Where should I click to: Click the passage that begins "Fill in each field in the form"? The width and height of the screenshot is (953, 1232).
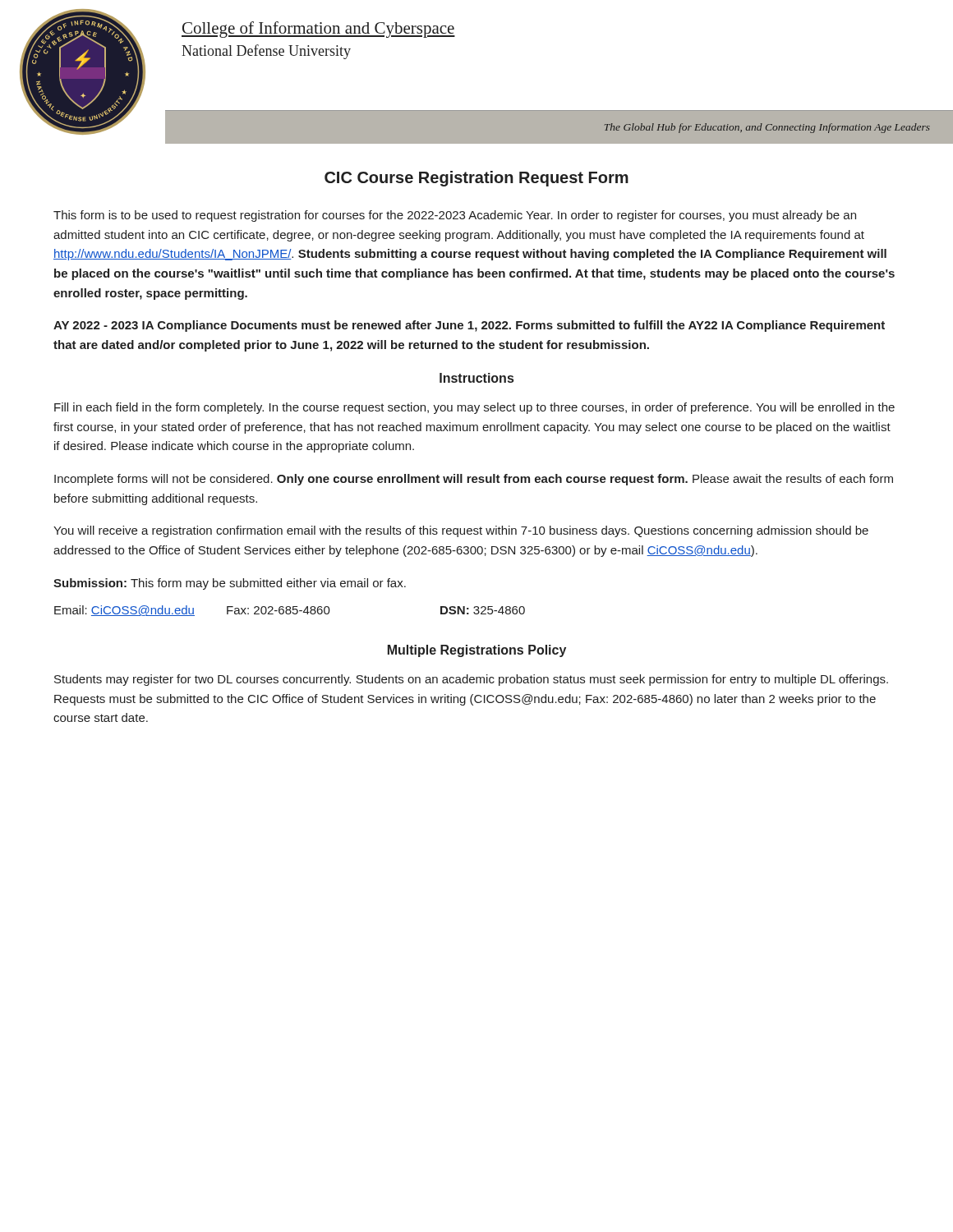(474, 426)
